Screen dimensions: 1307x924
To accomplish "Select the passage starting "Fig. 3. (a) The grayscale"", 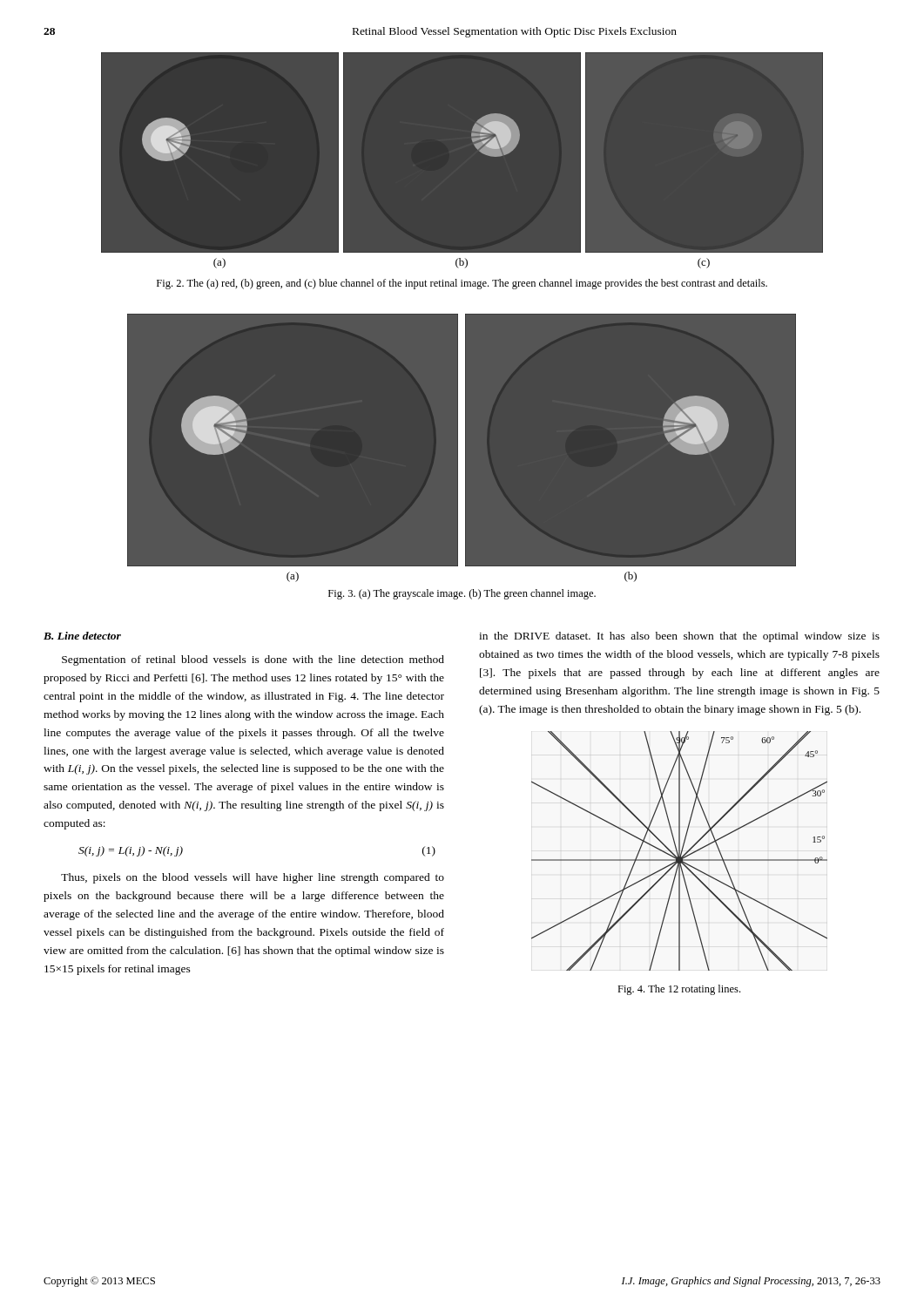I will pyautogui.click(x=462, y=593).
